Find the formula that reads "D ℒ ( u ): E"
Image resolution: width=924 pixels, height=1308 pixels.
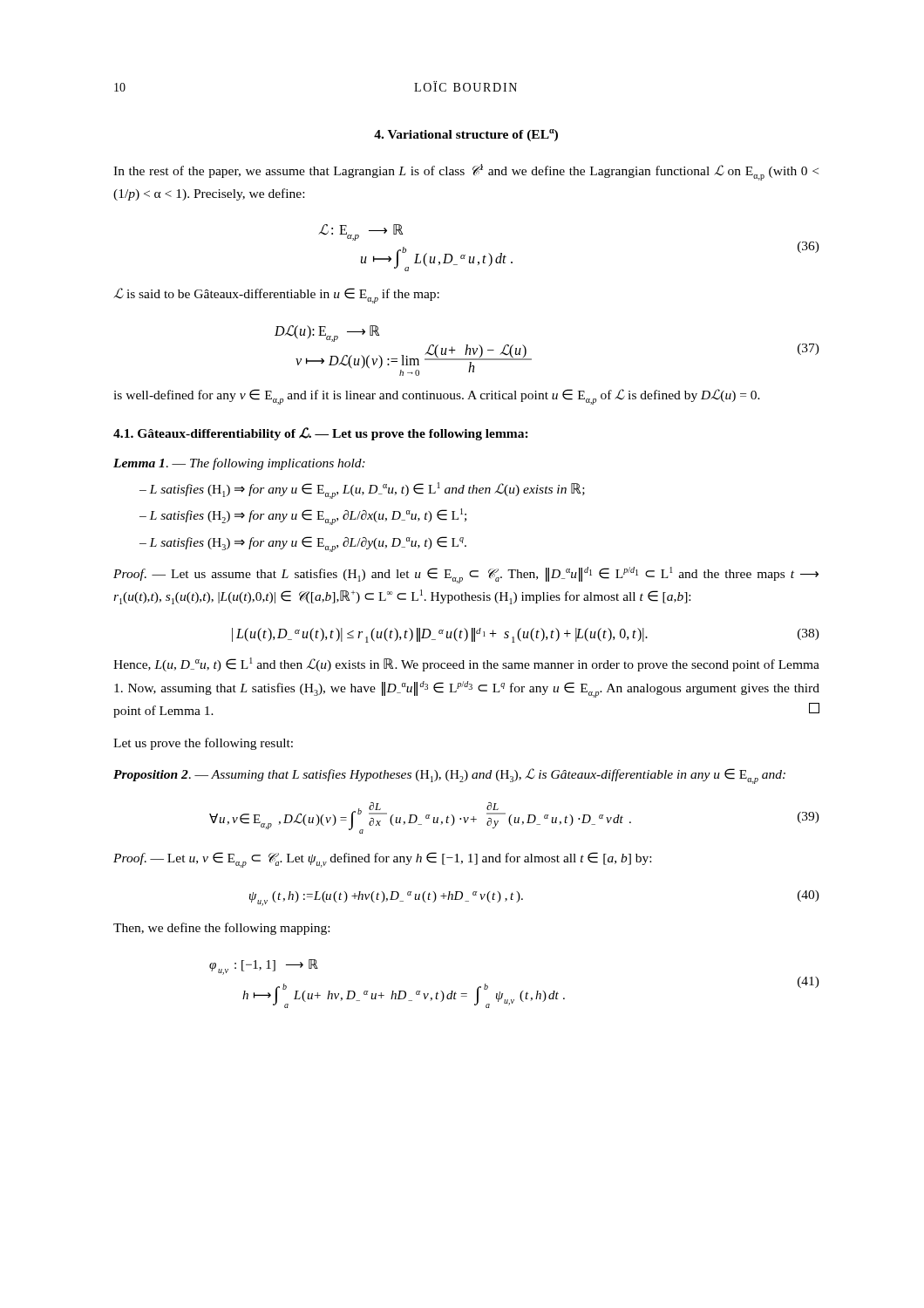[327, 334]
